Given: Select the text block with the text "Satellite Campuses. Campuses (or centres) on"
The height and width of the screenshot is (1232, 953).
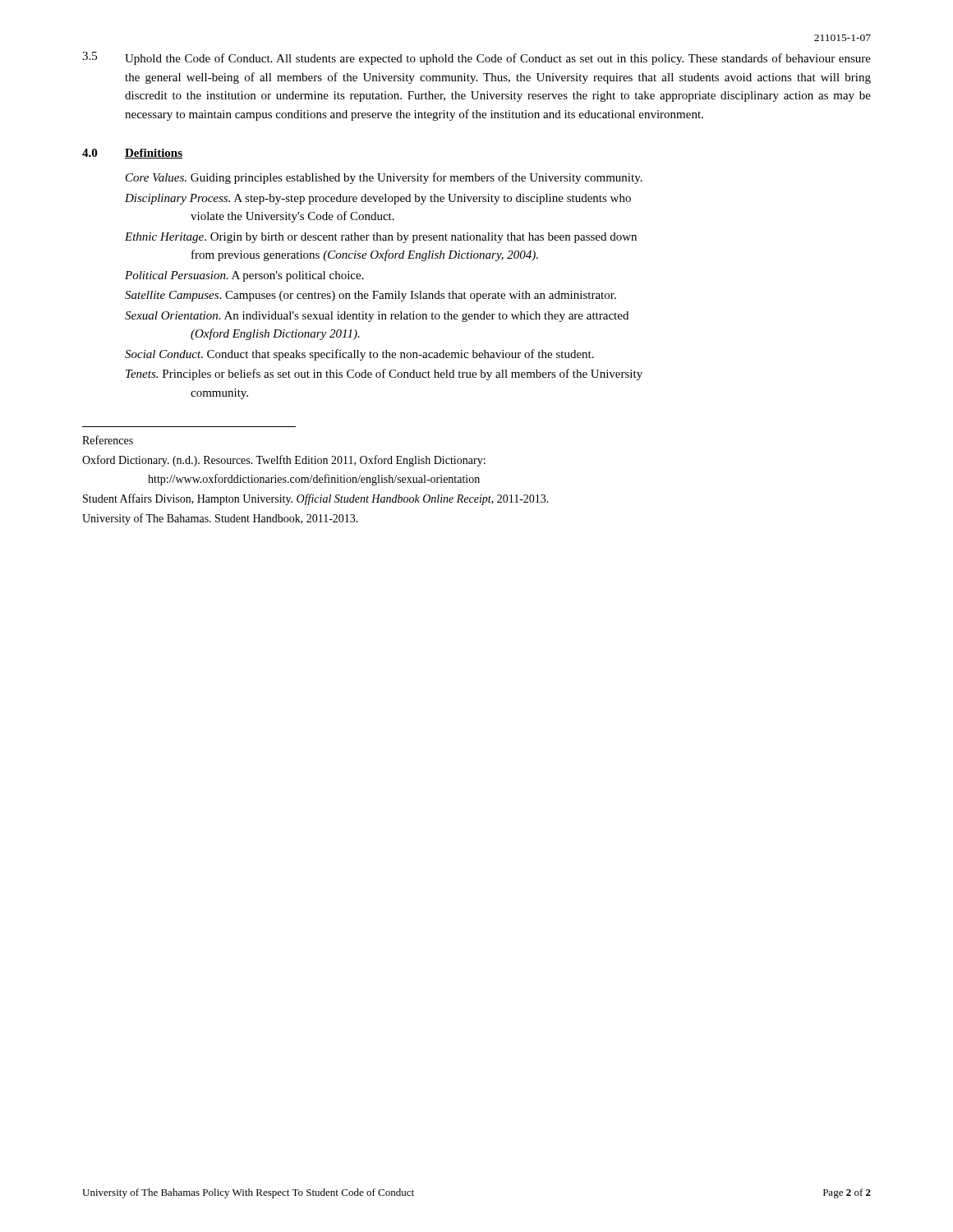Looking at the screenshot, I should 371,295.
